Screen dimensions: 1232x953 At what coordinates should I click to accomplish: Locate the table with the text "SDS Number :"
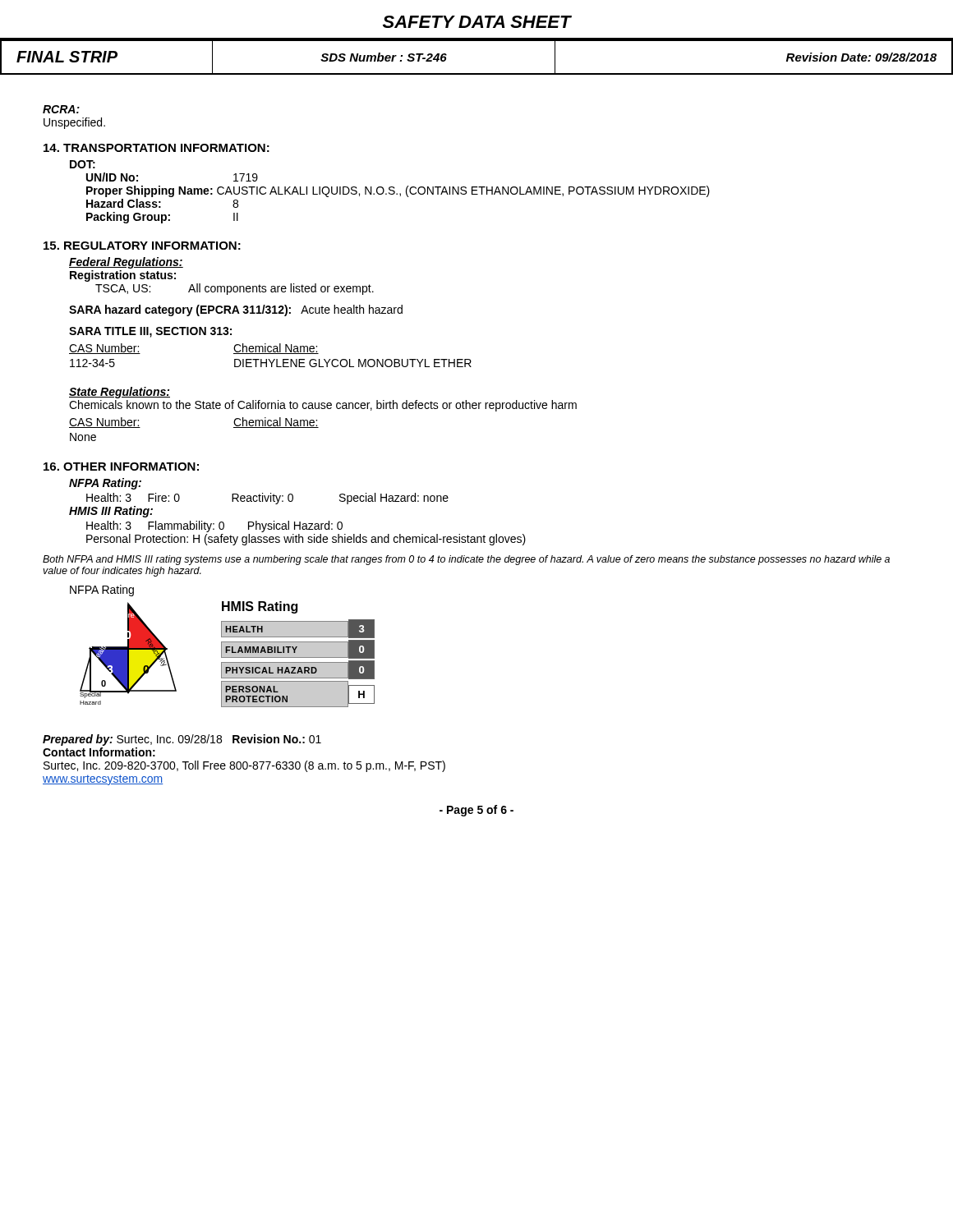coord(476,57)
